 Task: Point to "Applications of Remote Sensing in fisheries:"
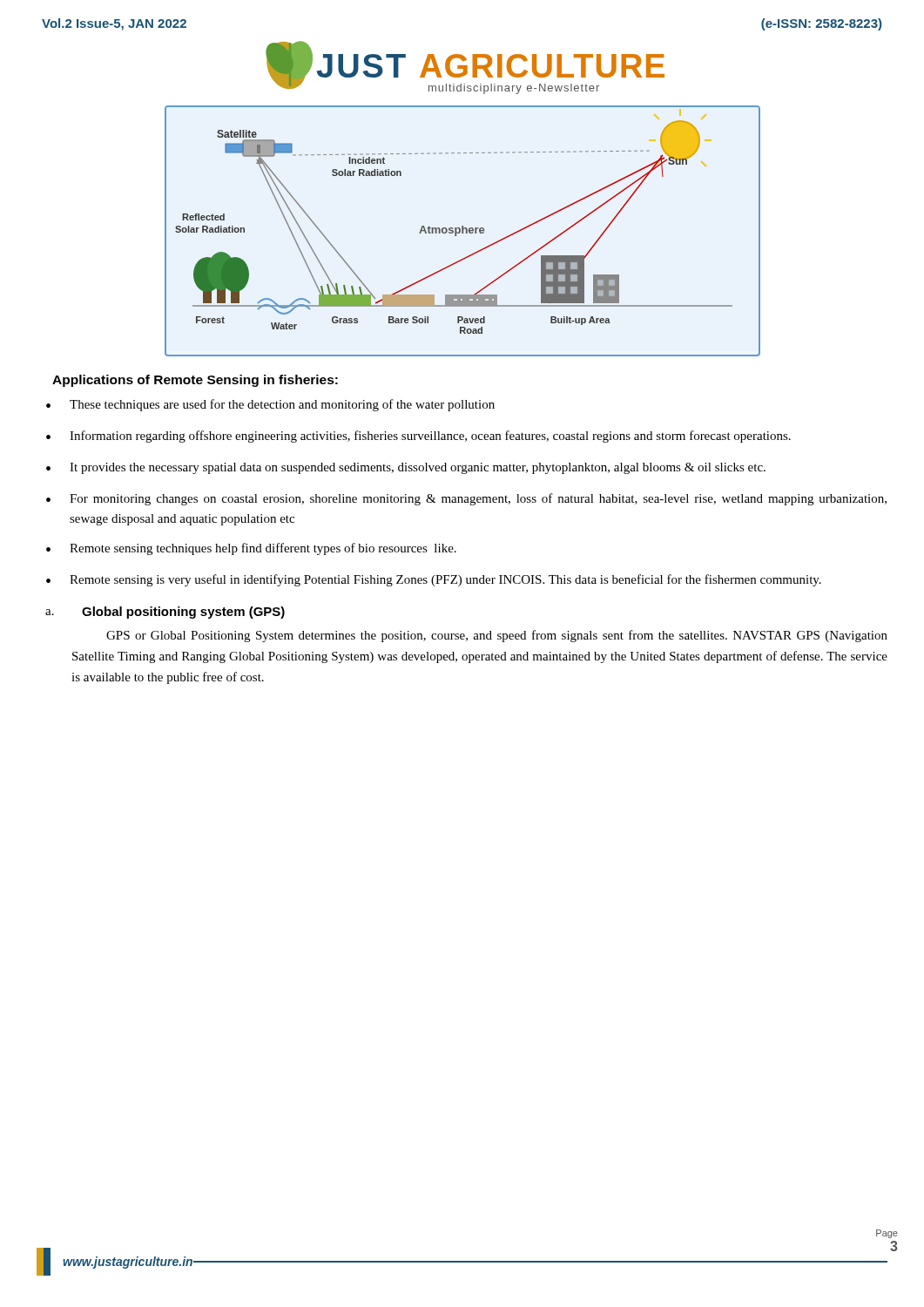click(196, 379)
